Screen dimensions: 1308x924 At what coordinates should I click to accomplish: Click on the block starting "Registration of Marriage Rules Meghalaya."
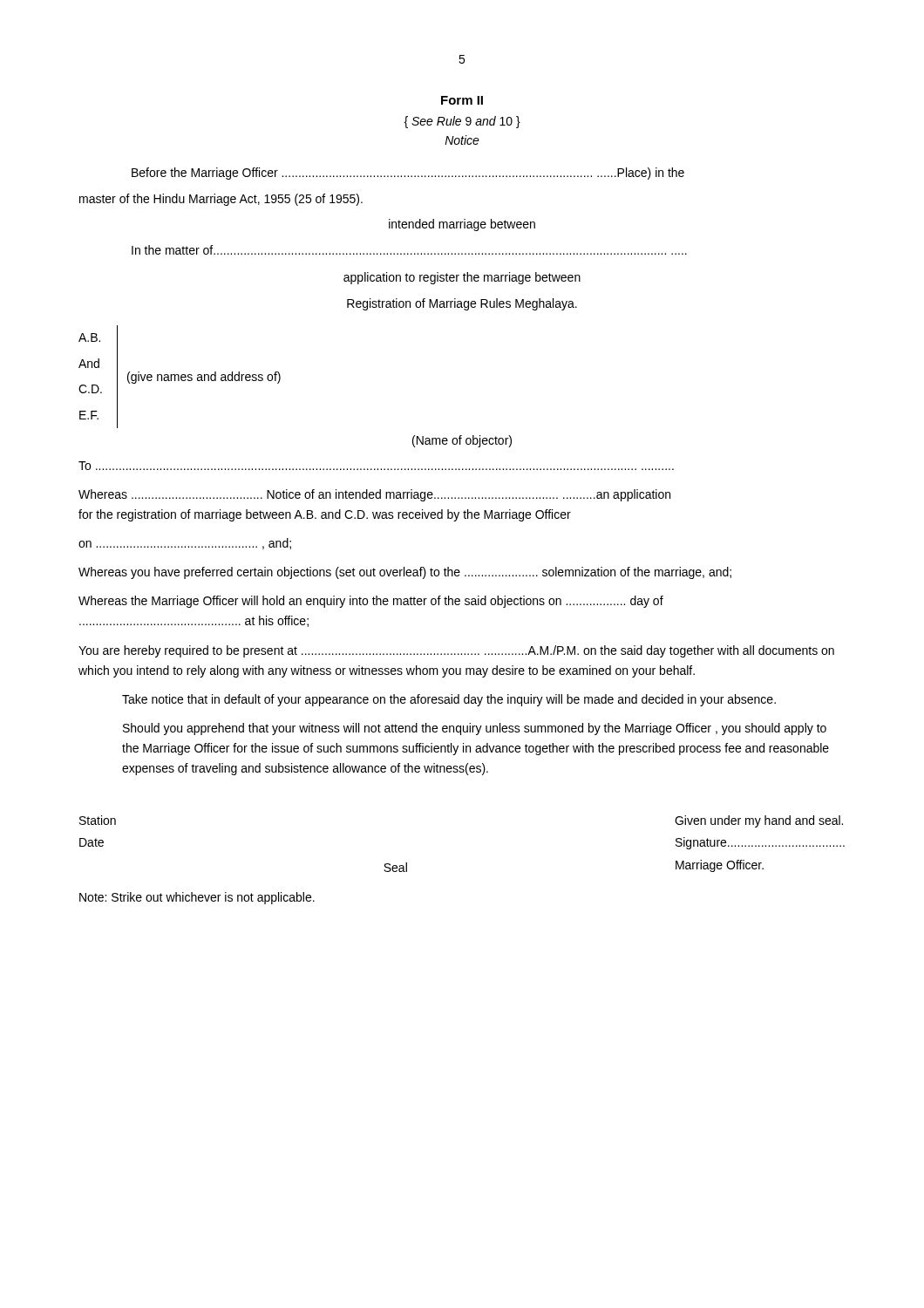(462, 303)
